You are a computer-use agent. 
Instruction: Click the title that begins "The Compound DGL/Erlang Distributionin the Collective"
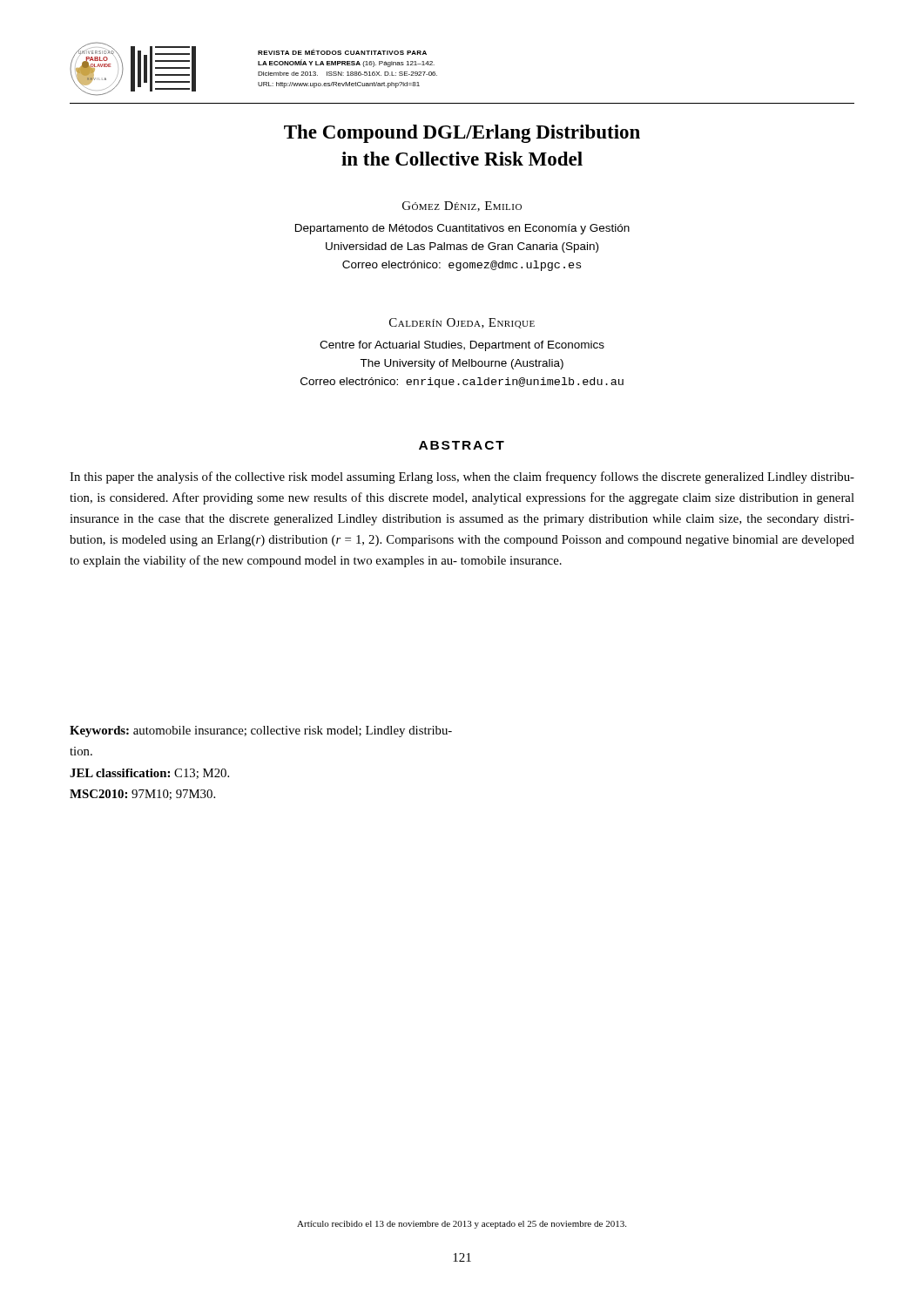point(462,146)
